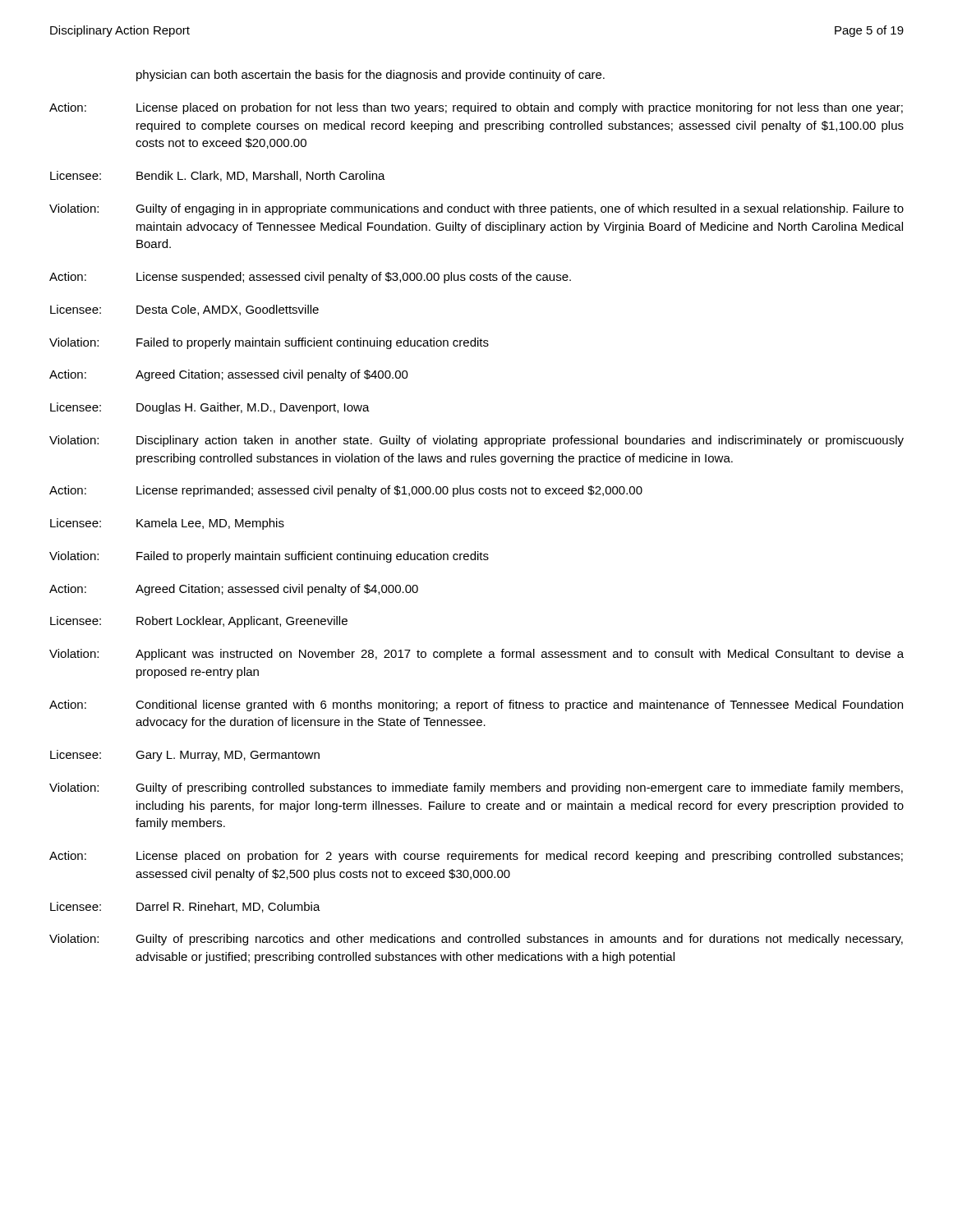Image resolution: width=953 pixels, height=1232 pixels.
Task: Point to the text block starting "Kamela Lee, MD, Memphis"
Action: [210, 523]
